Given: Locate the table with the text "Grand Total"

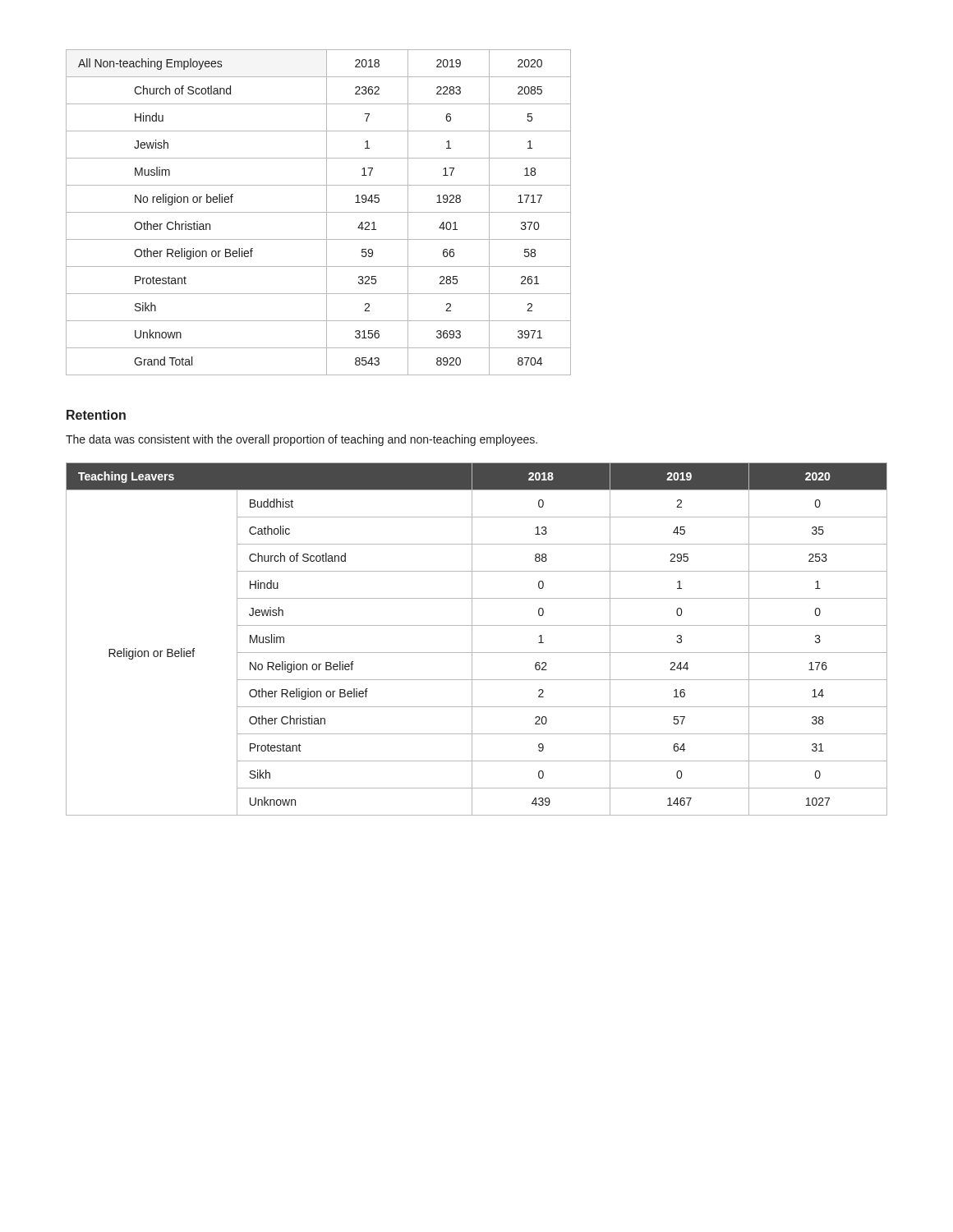Looking at the screenshot, I should tap(476, 212).
